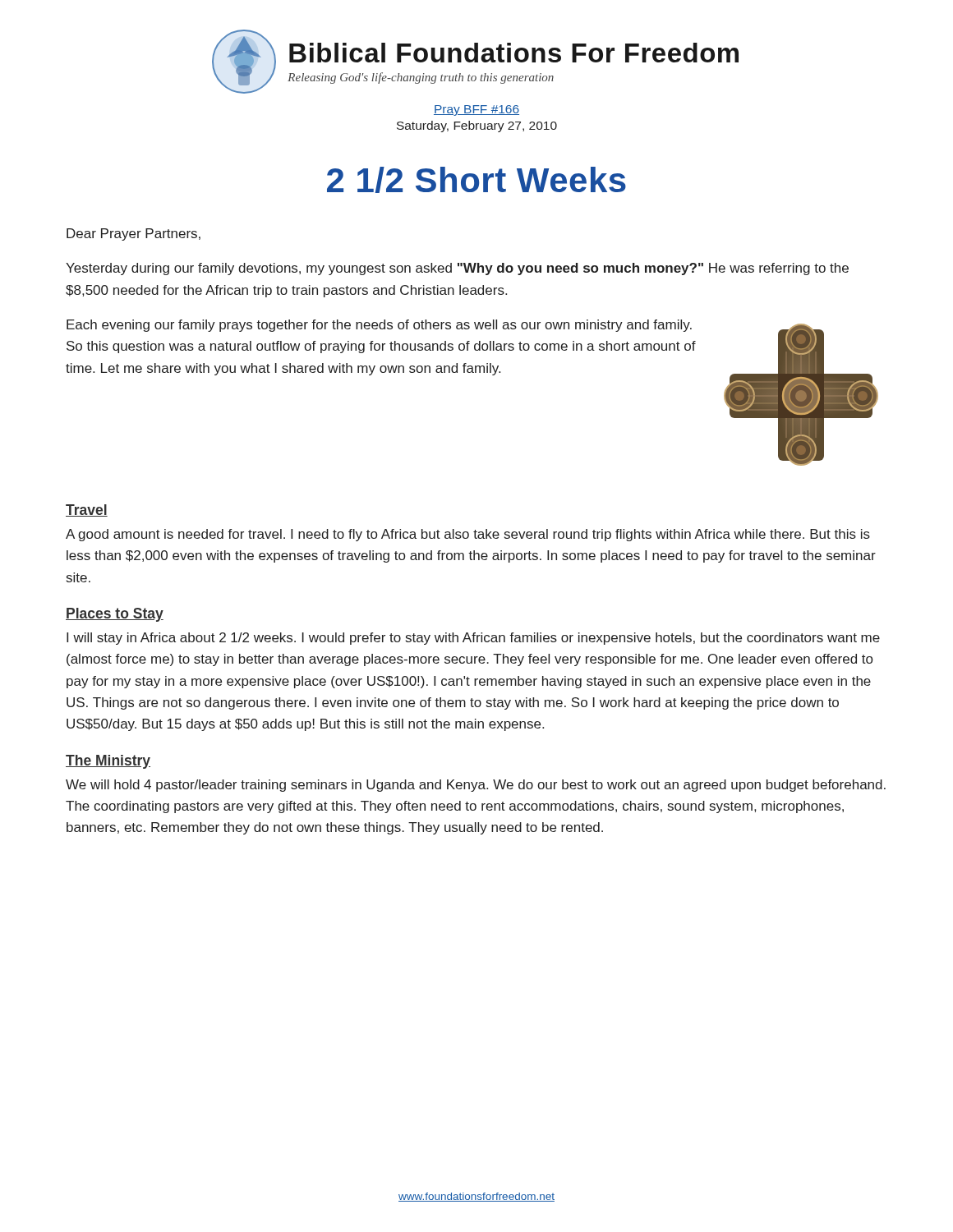Click on the photo
953x1232 pixels.
coord(801,397)
